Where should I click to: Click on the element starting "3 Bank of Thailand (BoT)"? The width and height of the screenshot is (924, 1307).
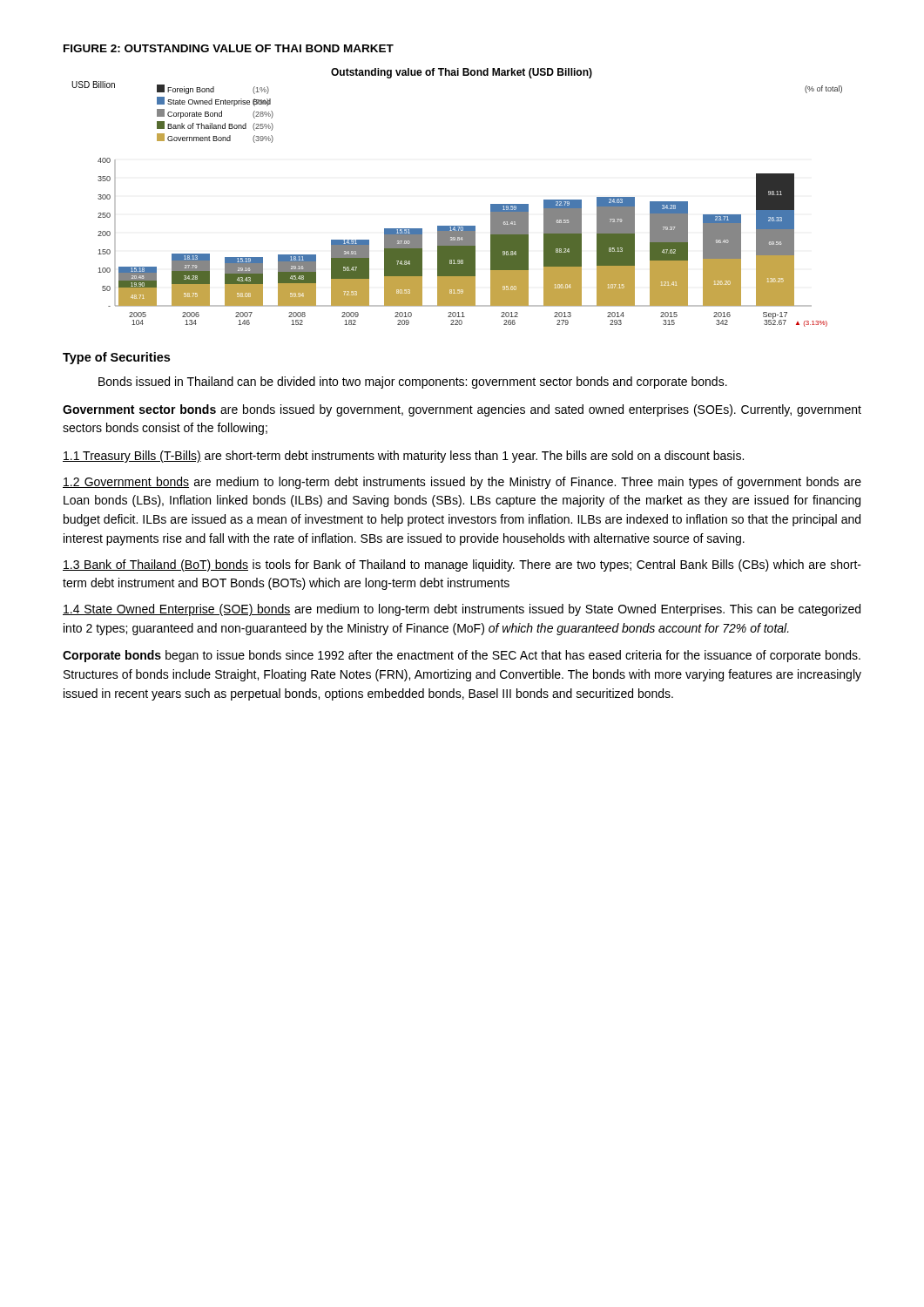462,574
